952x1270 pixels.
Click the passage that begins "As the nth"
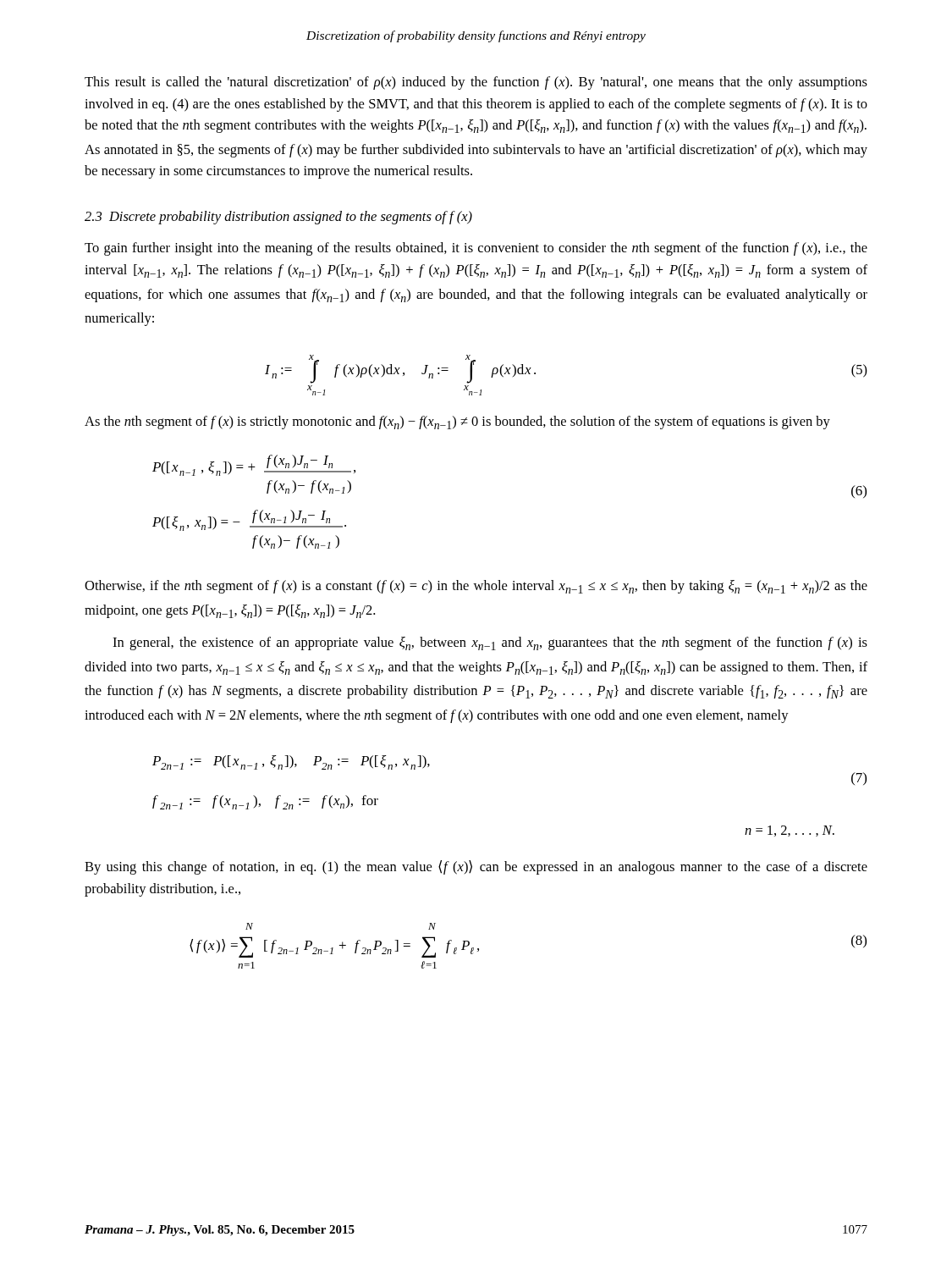click(x=476, y=423)
